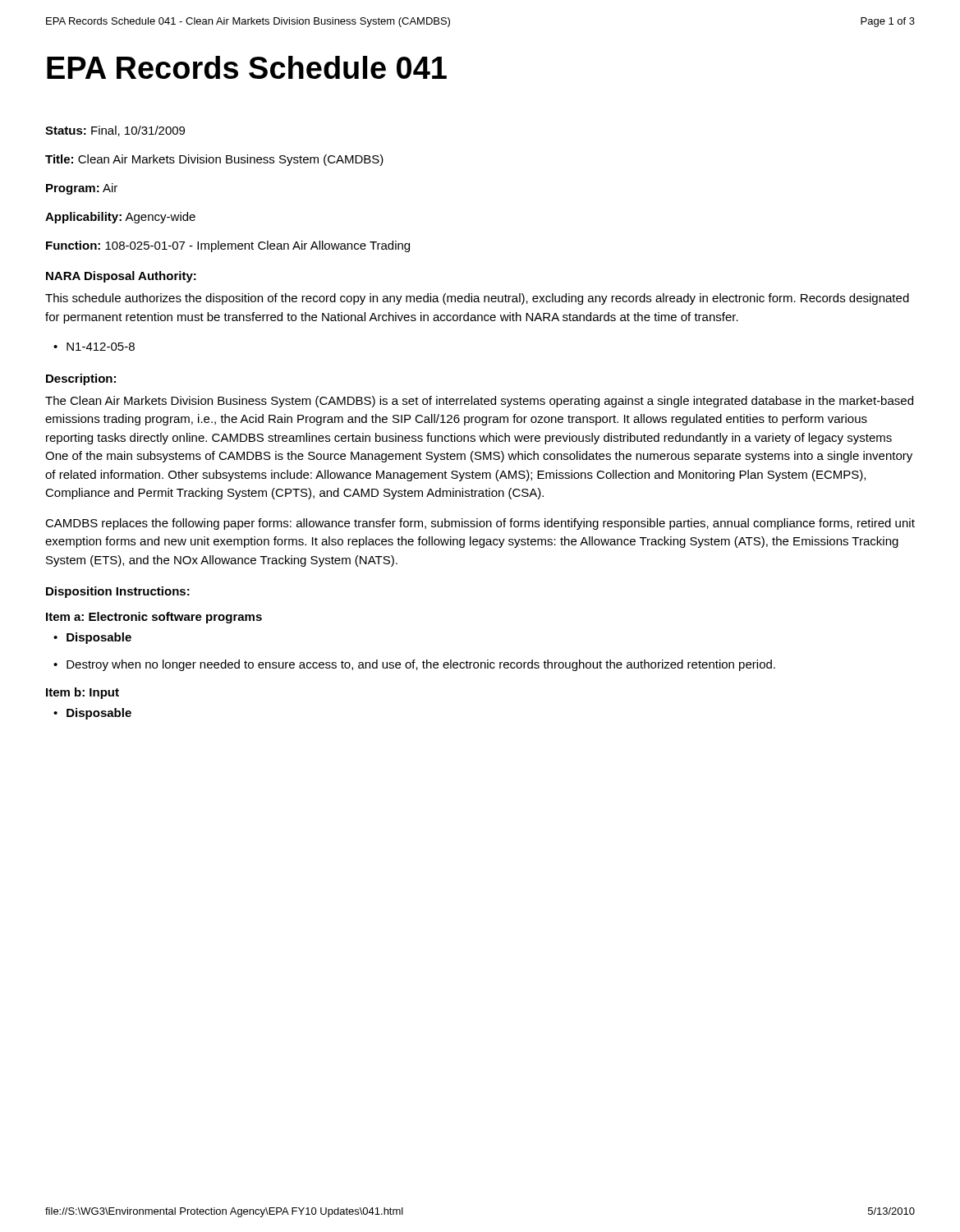
Task: Select the list item that says "Destroy when no longer needed"
Action: coord(421,664)
